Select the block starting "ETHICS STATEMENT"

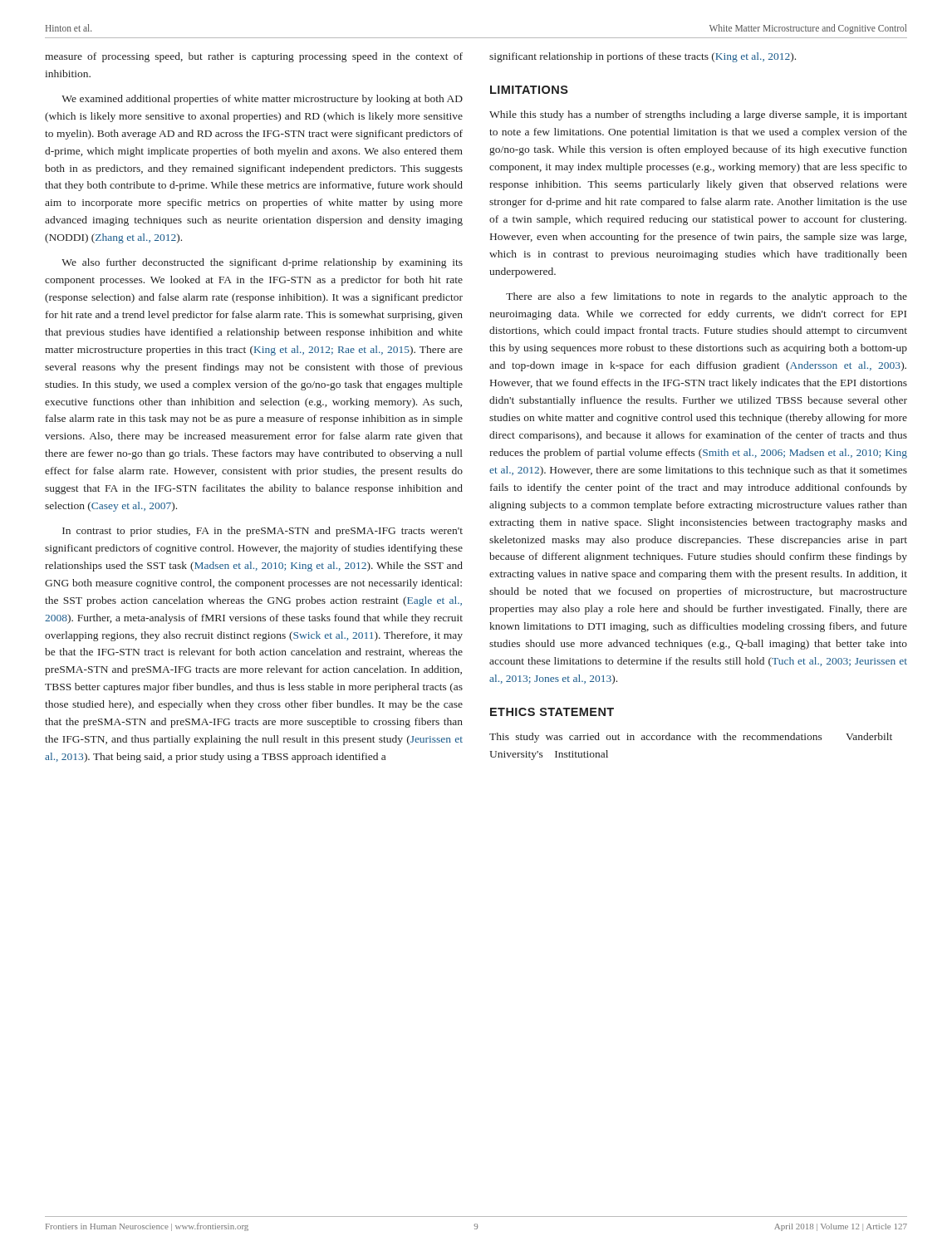click(552, 712)
